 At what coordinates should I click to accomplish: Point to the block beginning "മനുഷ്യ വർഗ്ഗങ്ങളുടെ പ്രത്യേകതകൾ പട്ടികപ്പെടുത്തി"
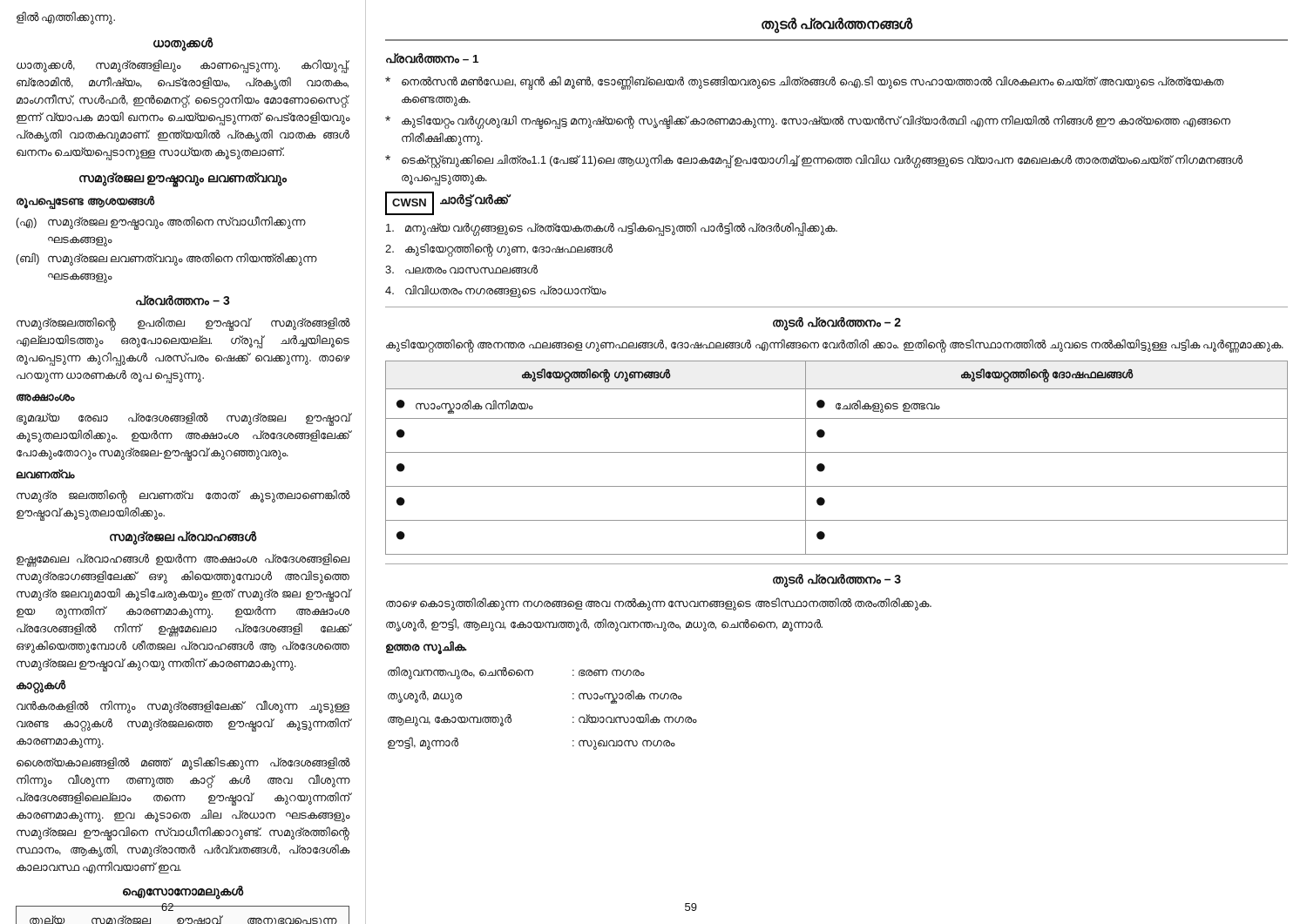[x=612, y=228]
